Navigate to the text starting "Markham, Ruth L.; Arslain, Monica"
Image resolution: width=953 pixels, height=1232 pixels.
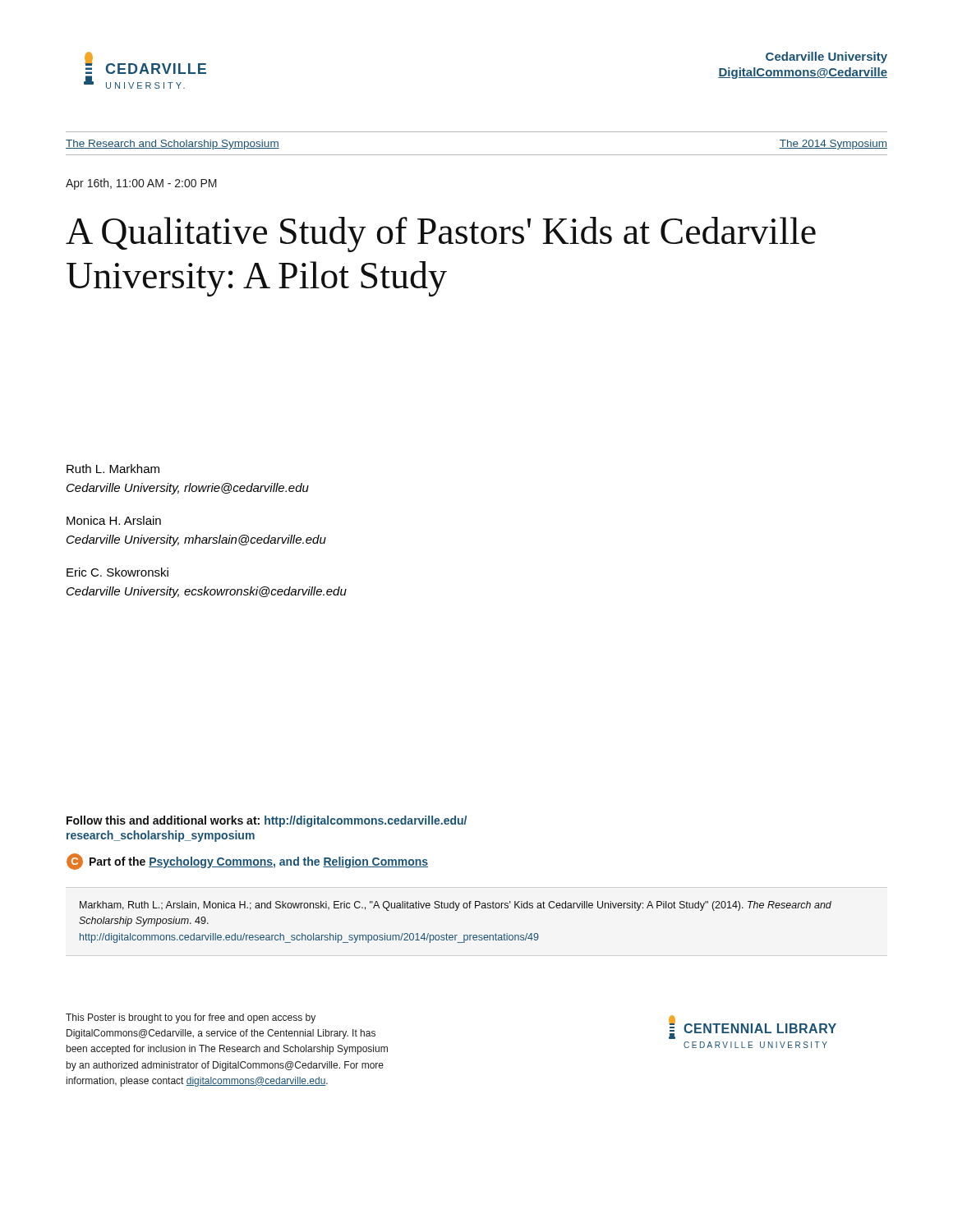(x=456, y=906)
